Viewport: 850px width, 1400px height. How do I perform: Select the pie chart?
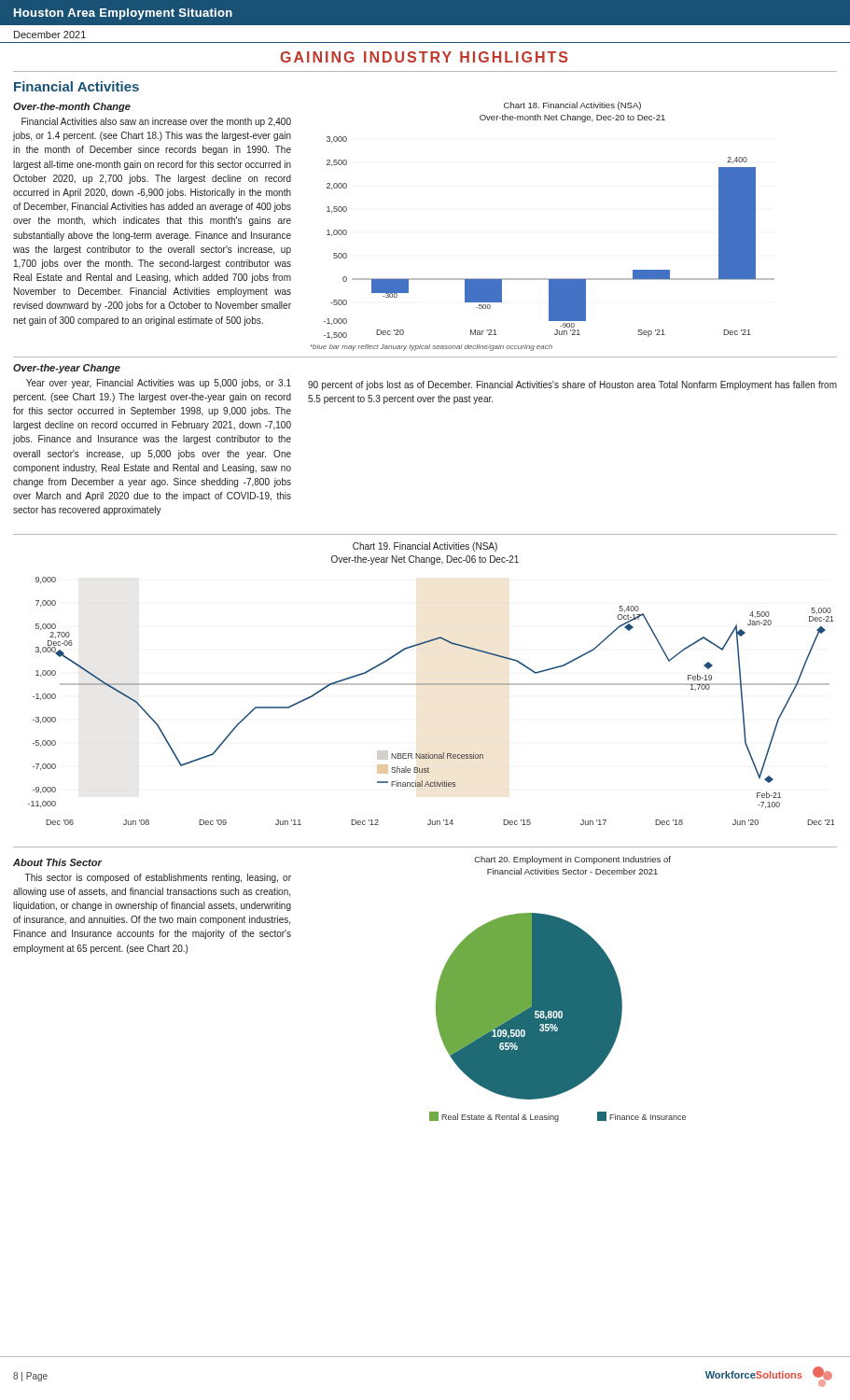pyautogui.click(x=572, y=993)
